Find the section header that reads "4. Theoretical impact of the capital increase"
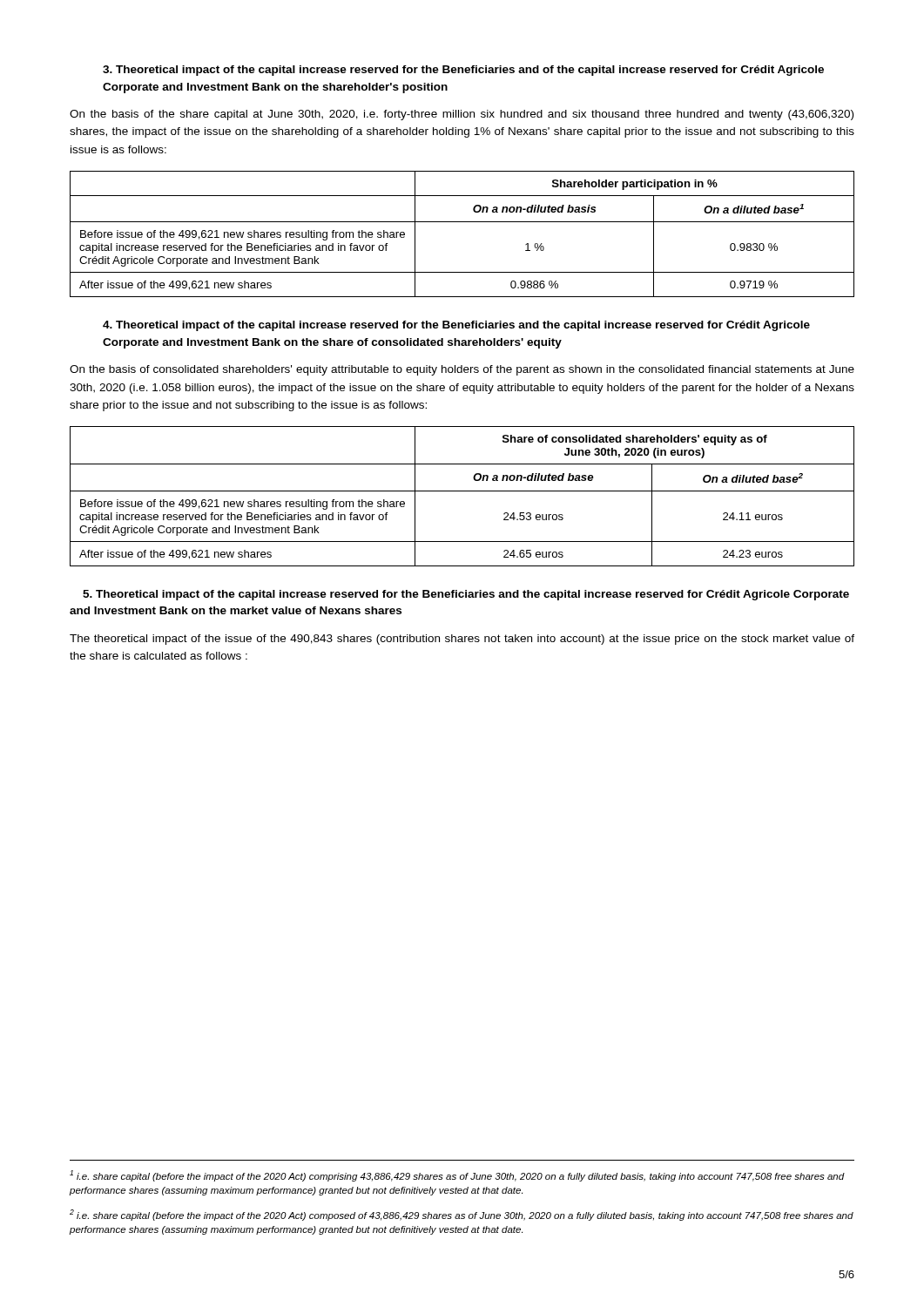 coord(456,333)
